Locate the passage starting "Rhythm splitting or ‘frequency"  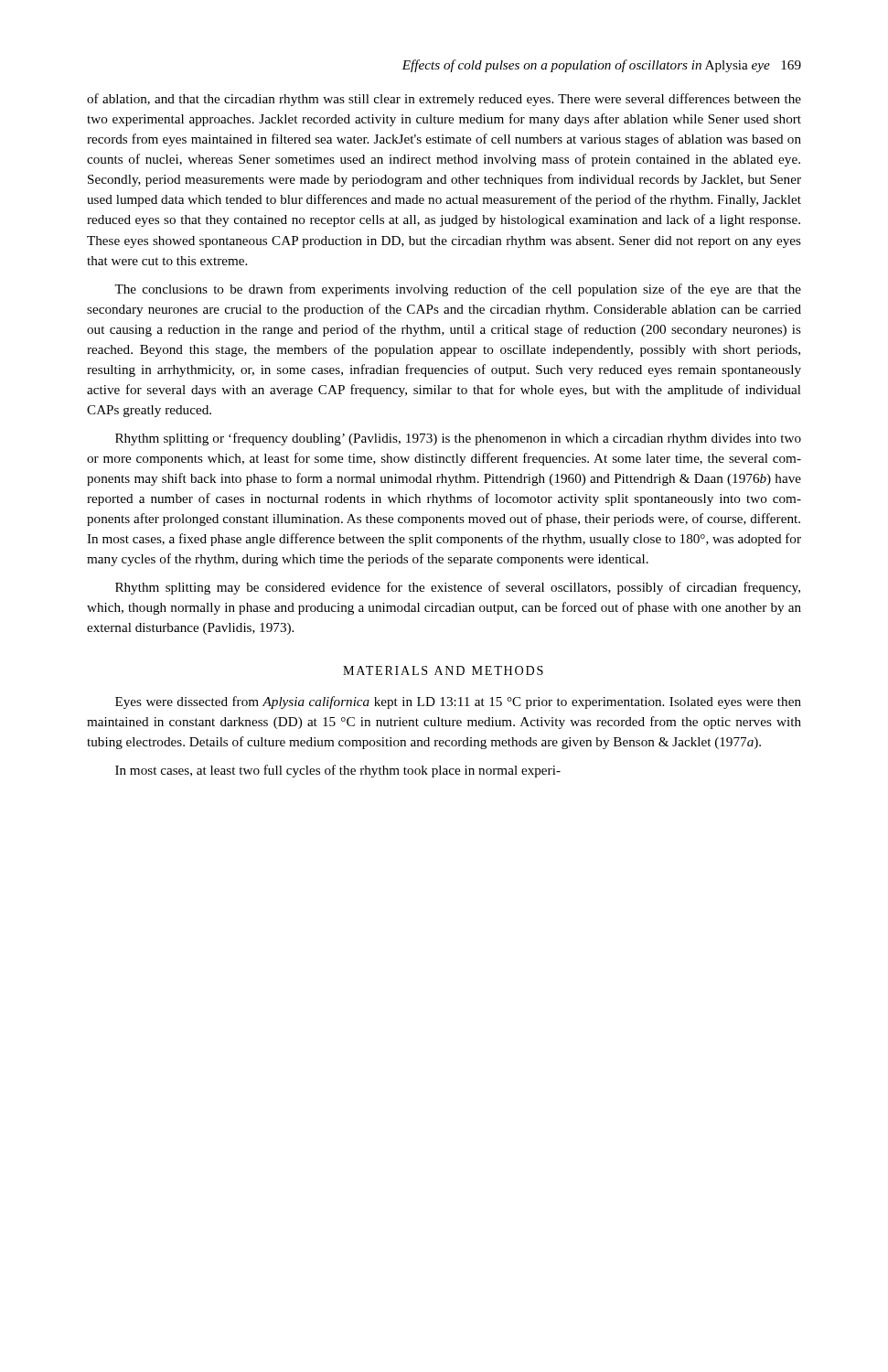pos(444,498)
